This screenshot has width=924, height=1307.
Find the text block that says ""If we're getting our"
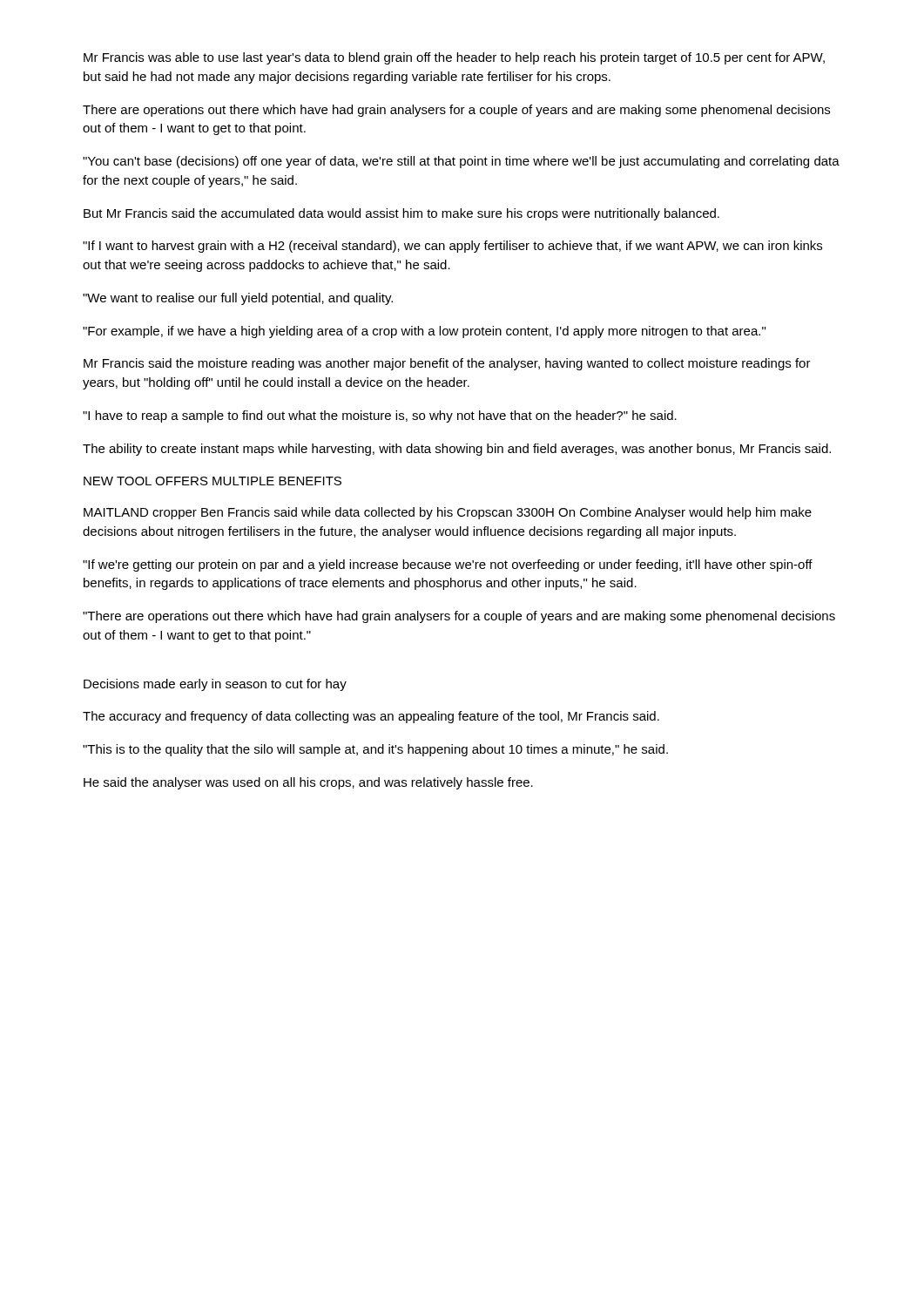coord(447,573)
